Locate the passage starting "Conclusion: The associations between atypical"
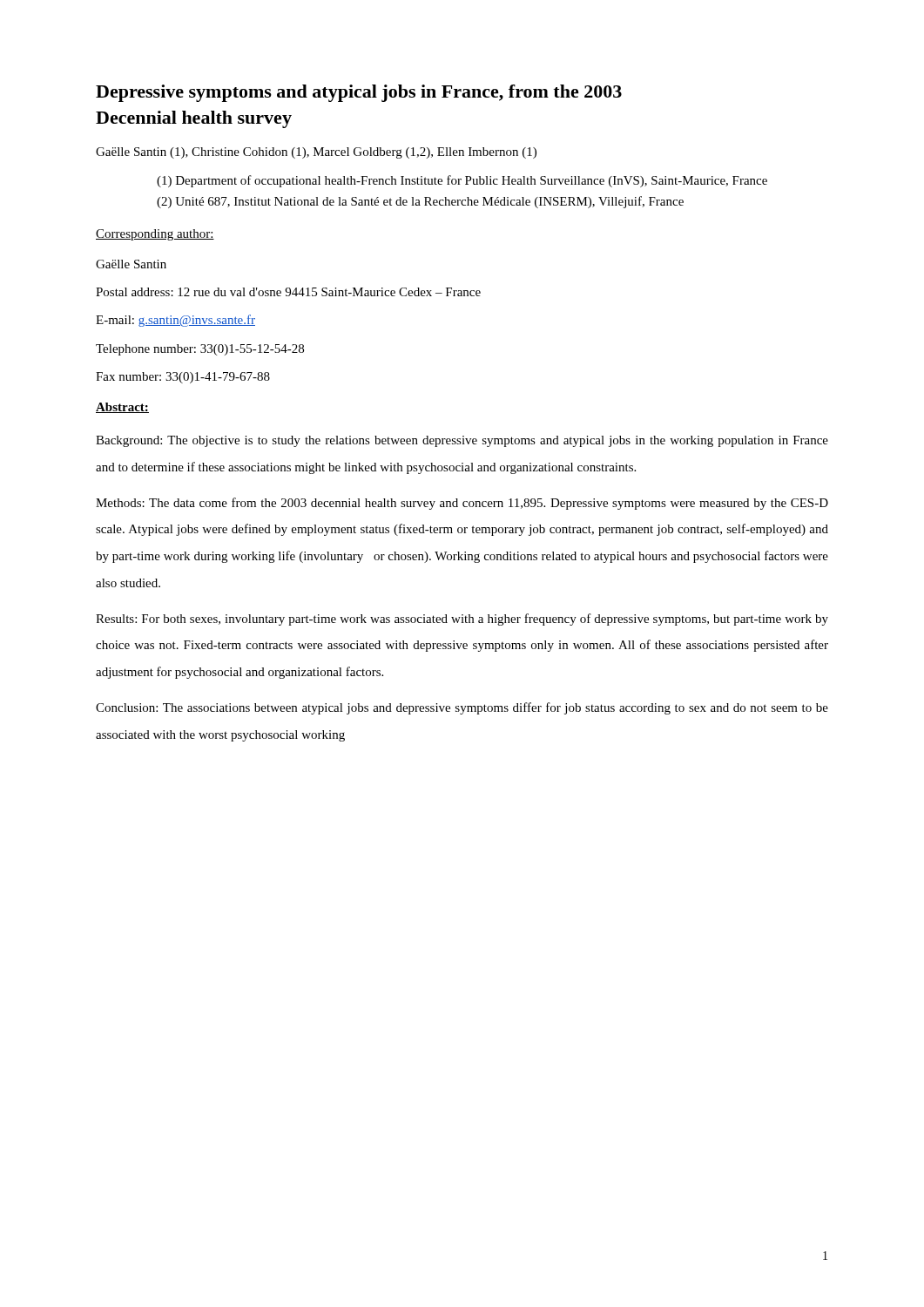This screenshot has width=924, height=1307. pyautogui.click(x=462, y=721)
